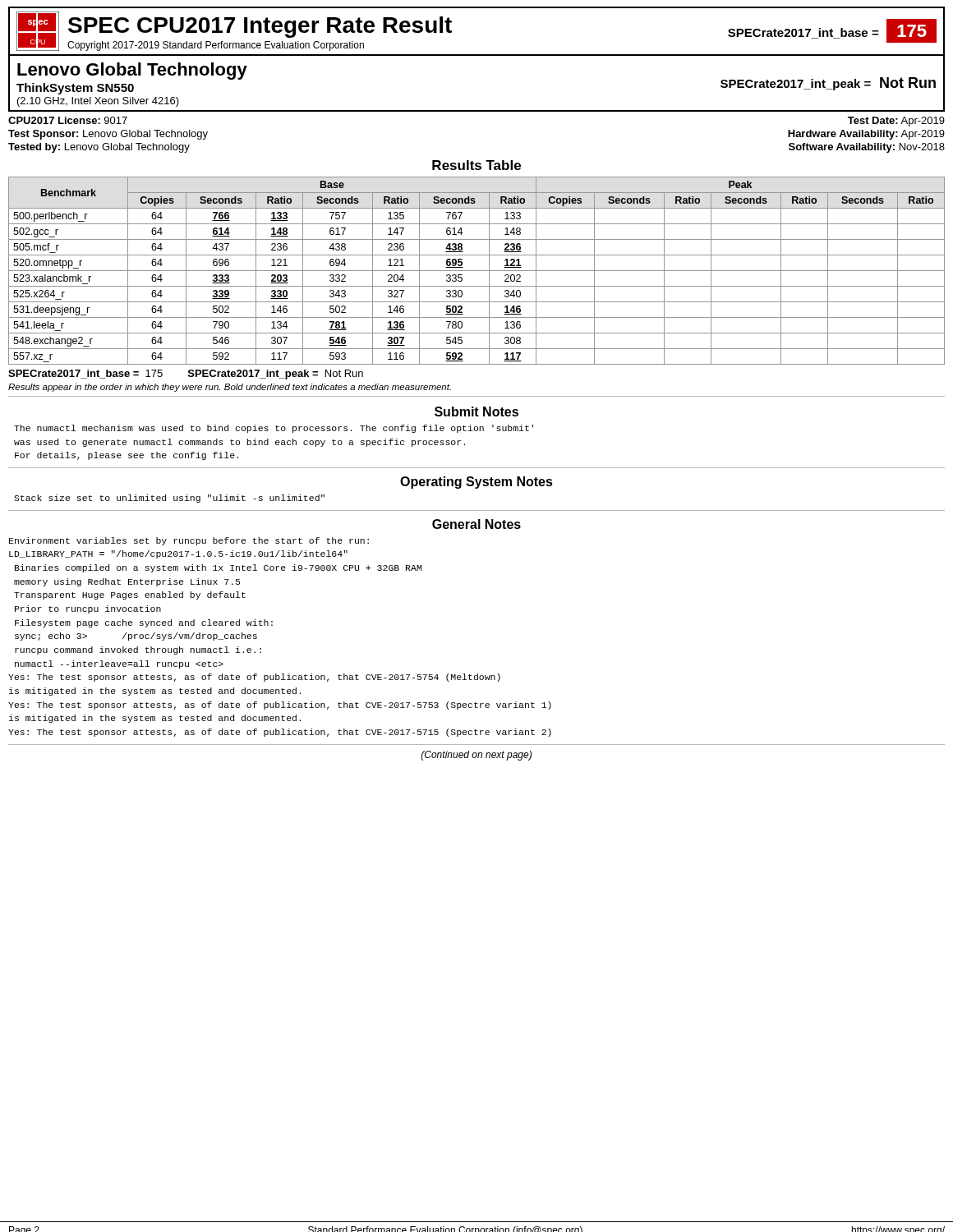This screenshot has width=953, height=1232.
Task: Find the text block starting "Operating System Notes"
Action: point(476,482)
